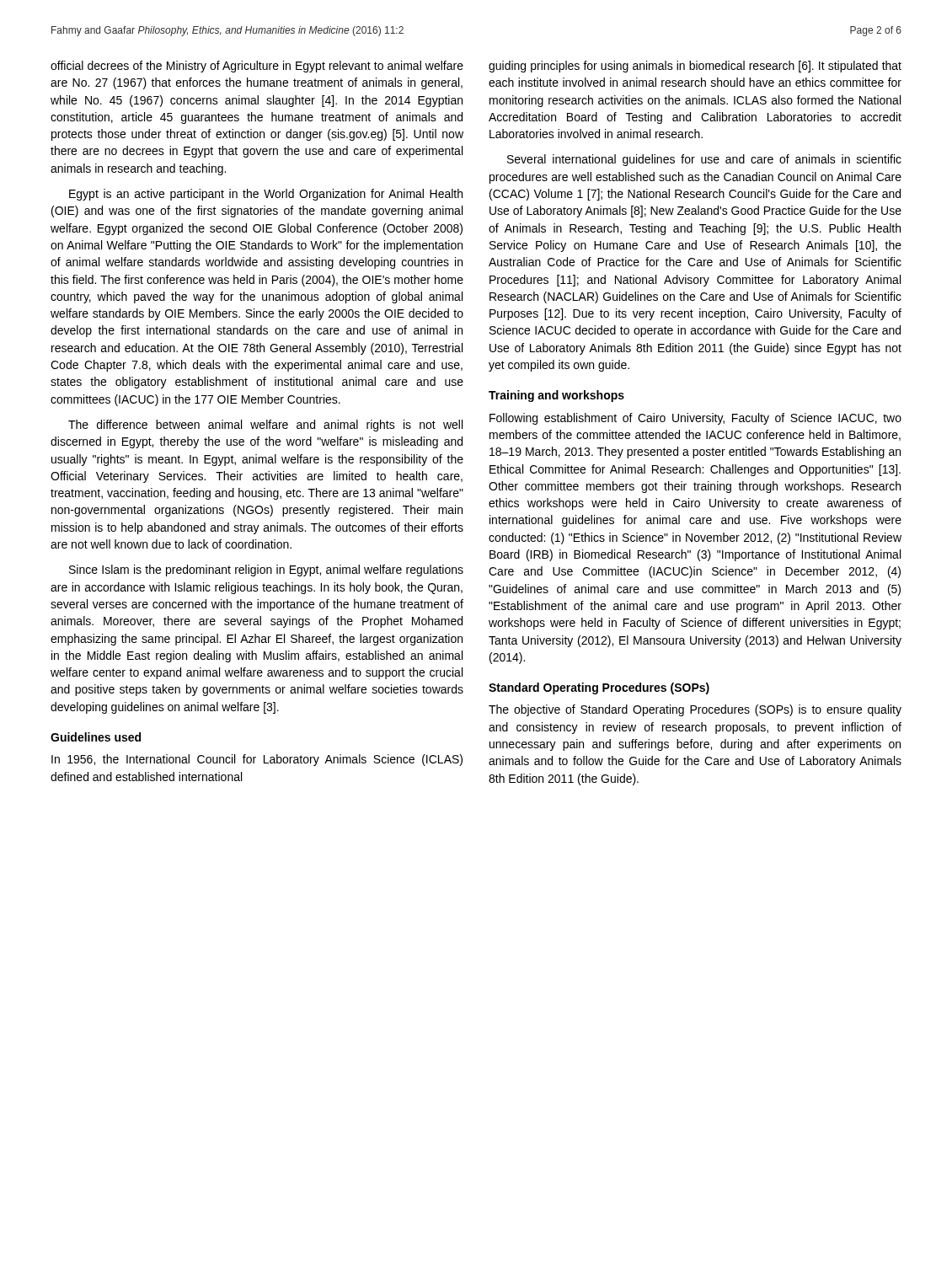Screen dimensions: 1264x952
Task: Point to the element starting "The difference between animal welfare and animal"
Action: coord(257,485)
